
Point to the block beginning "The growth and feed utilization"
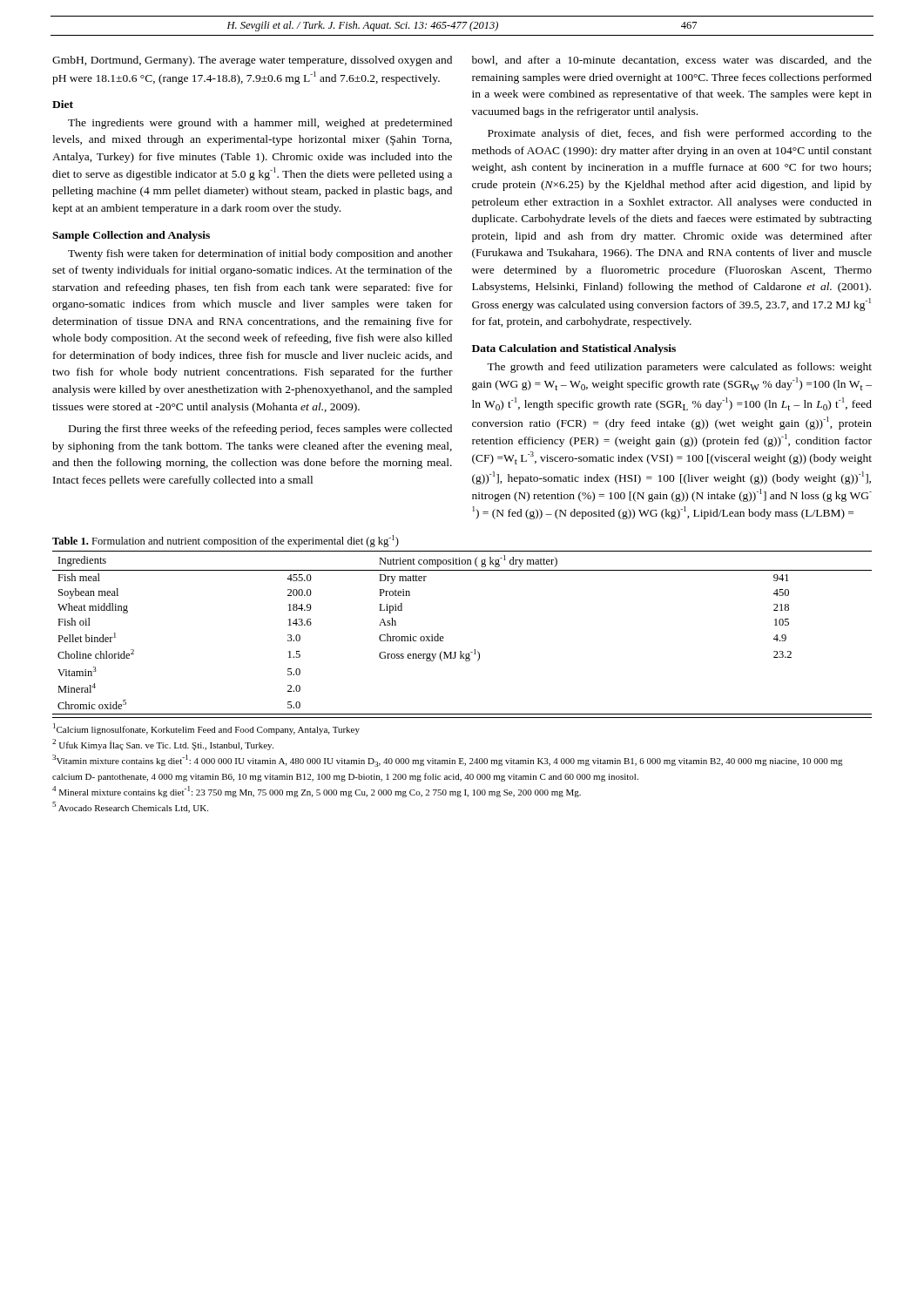pos(672,439)
